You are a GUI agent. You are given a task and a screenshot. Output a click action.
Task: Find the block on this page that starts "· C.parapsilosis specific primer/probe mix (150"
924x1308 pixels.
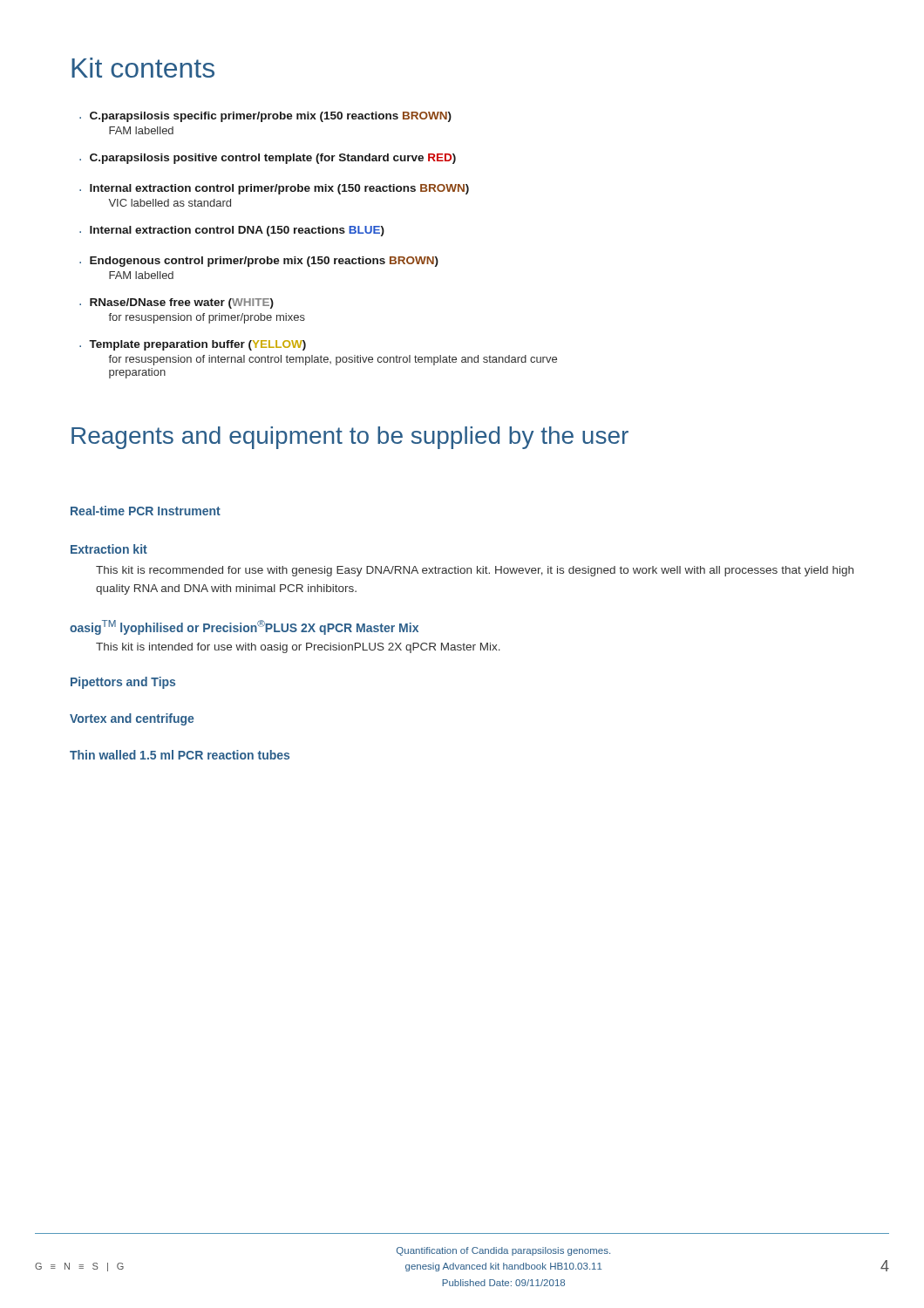265,117
